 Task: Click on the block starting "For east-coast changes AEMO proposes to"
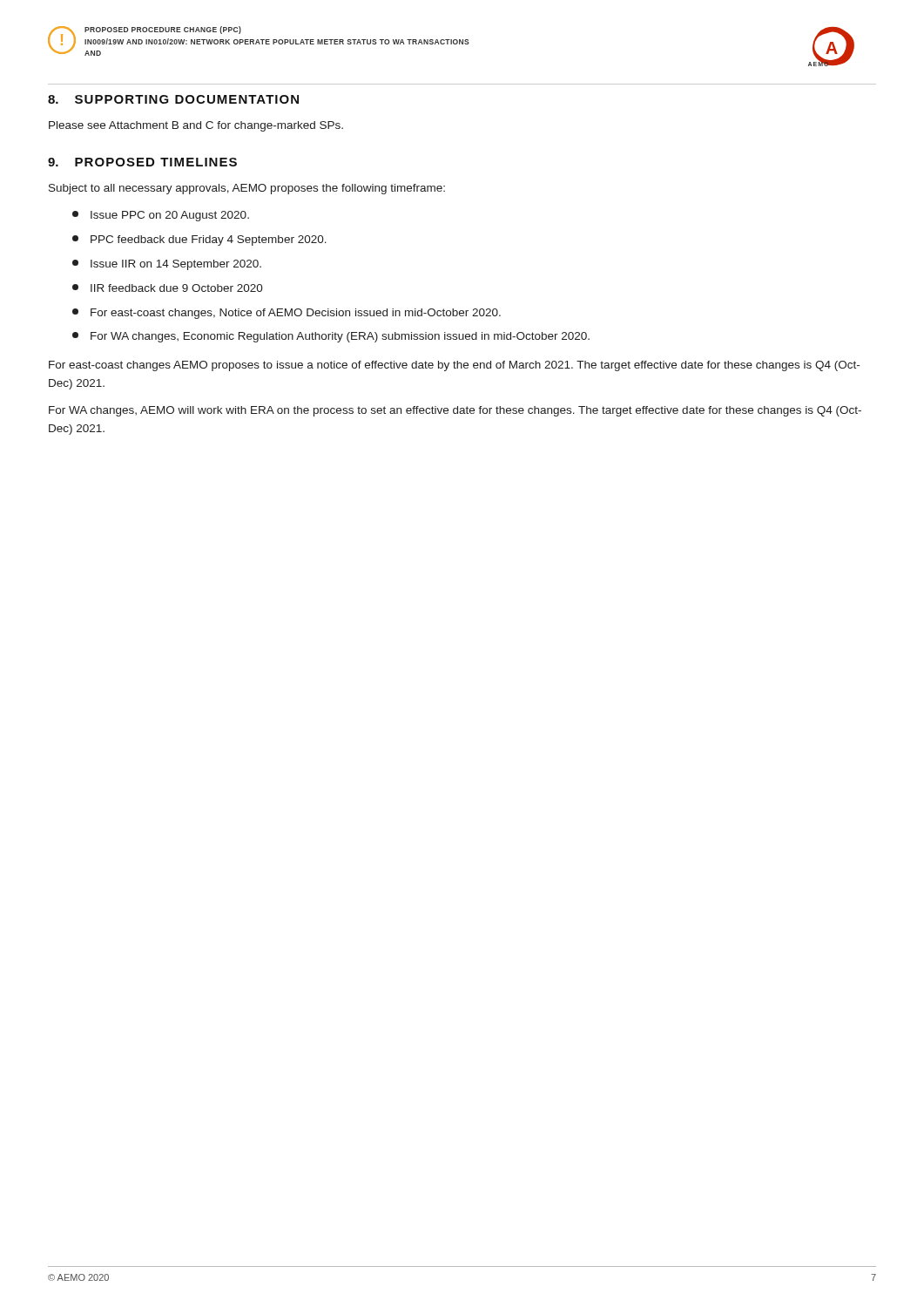point(454,374)
